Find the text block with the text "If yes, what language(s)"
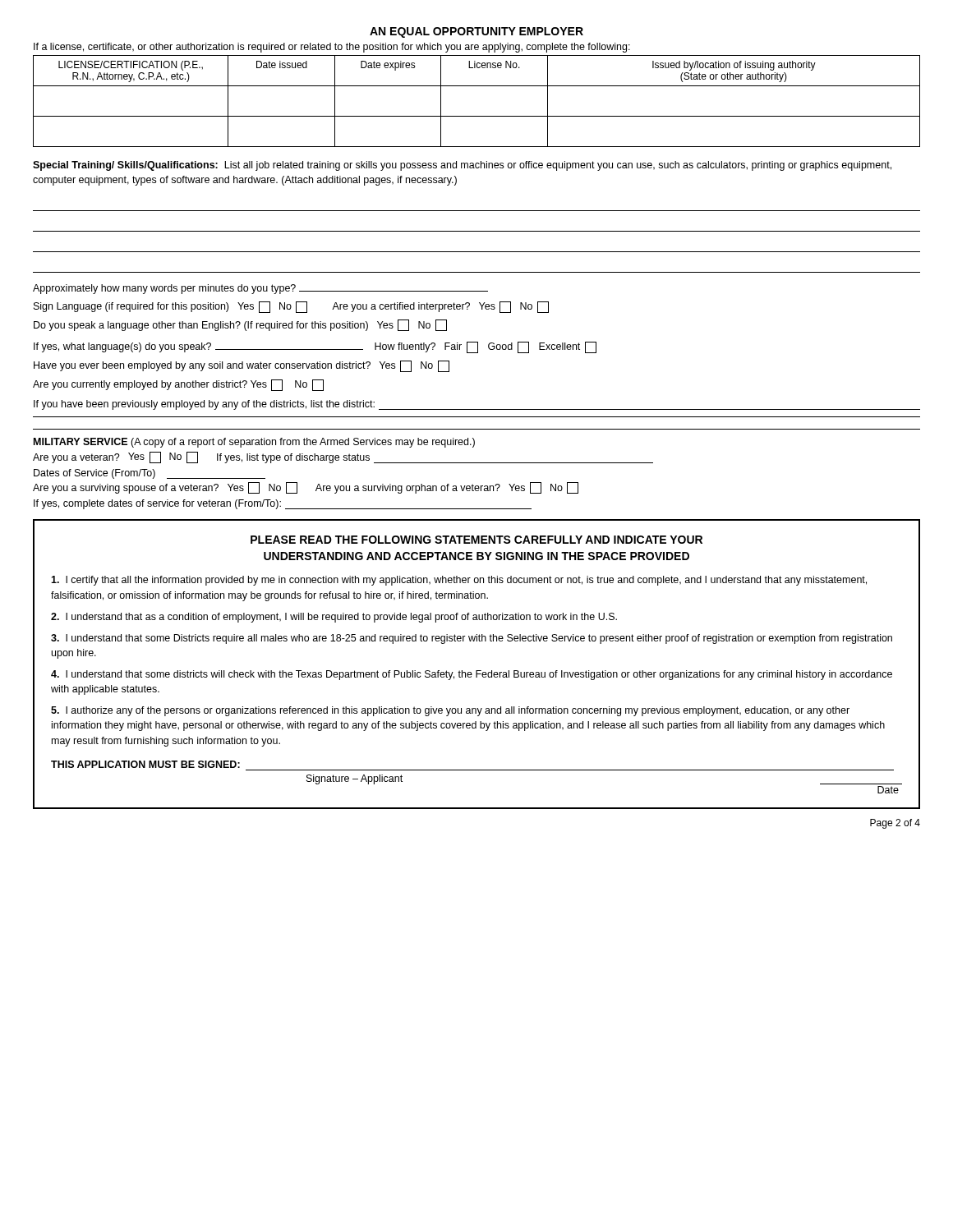Viewport: 953px width, 1232px height. pos(315,346)
